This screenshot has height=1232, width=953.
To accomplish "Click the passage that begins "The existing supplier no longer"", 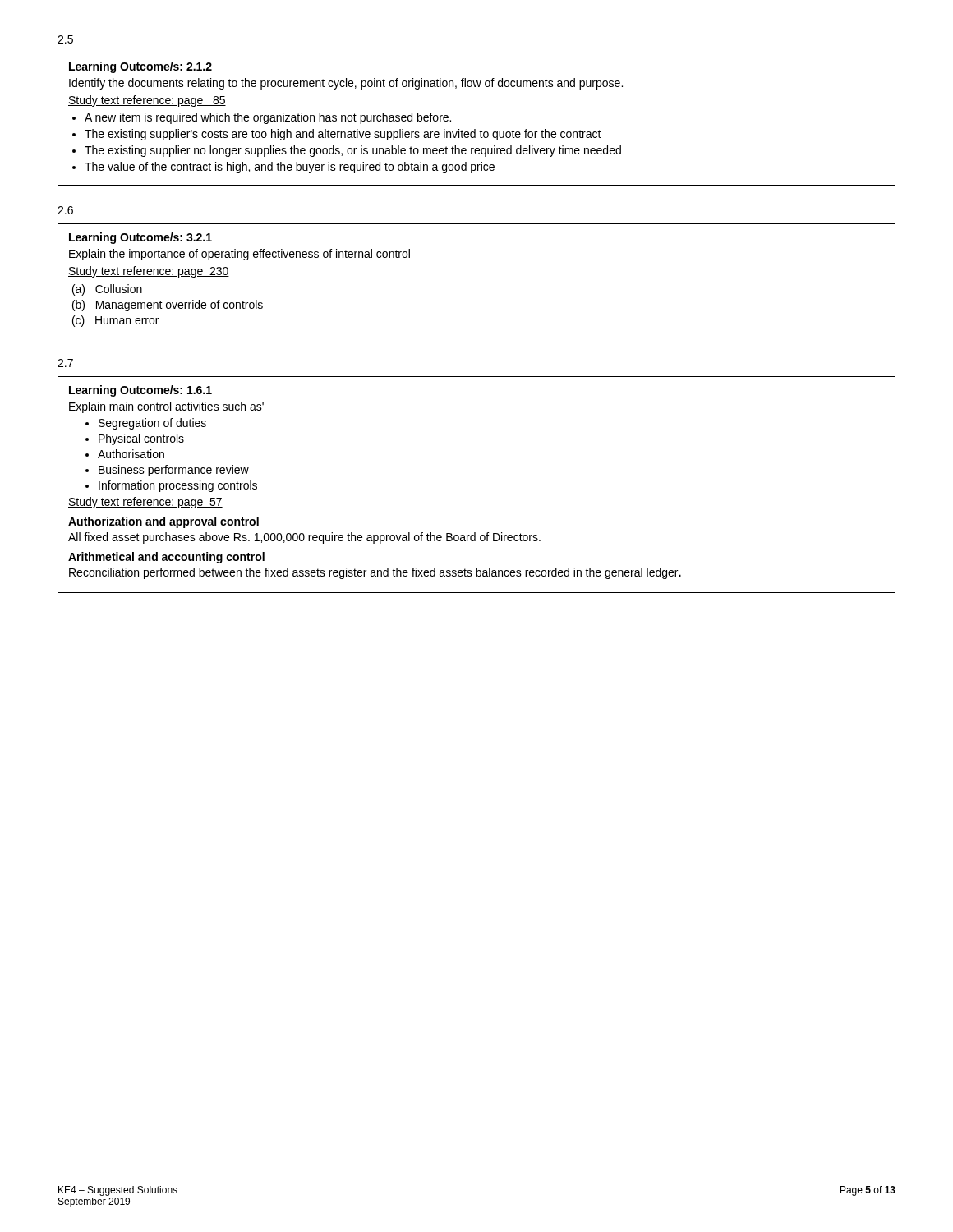I will (x=353, y=150).
